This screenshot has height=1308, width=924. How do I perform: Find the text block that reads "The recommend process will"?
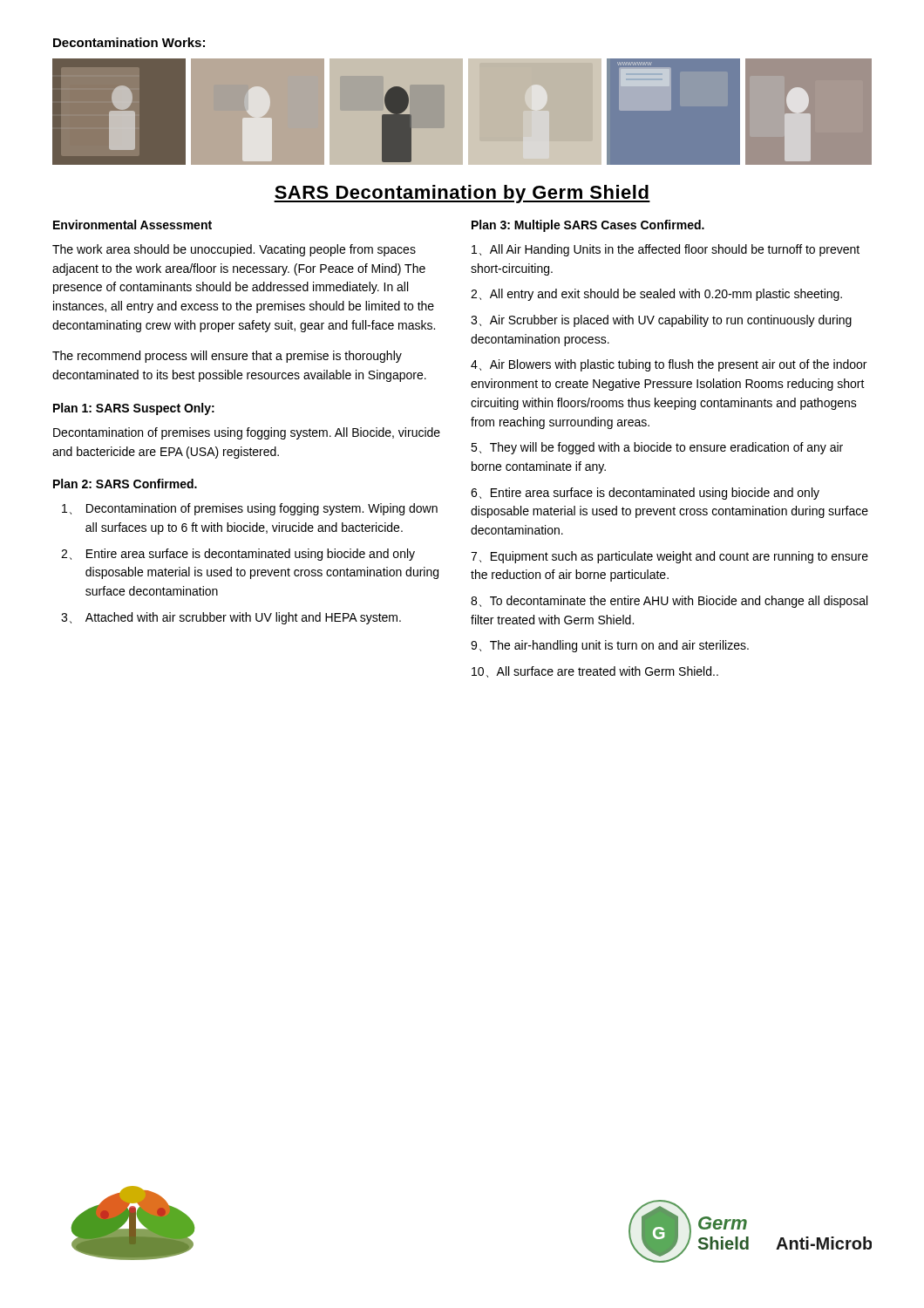point(240,366)
